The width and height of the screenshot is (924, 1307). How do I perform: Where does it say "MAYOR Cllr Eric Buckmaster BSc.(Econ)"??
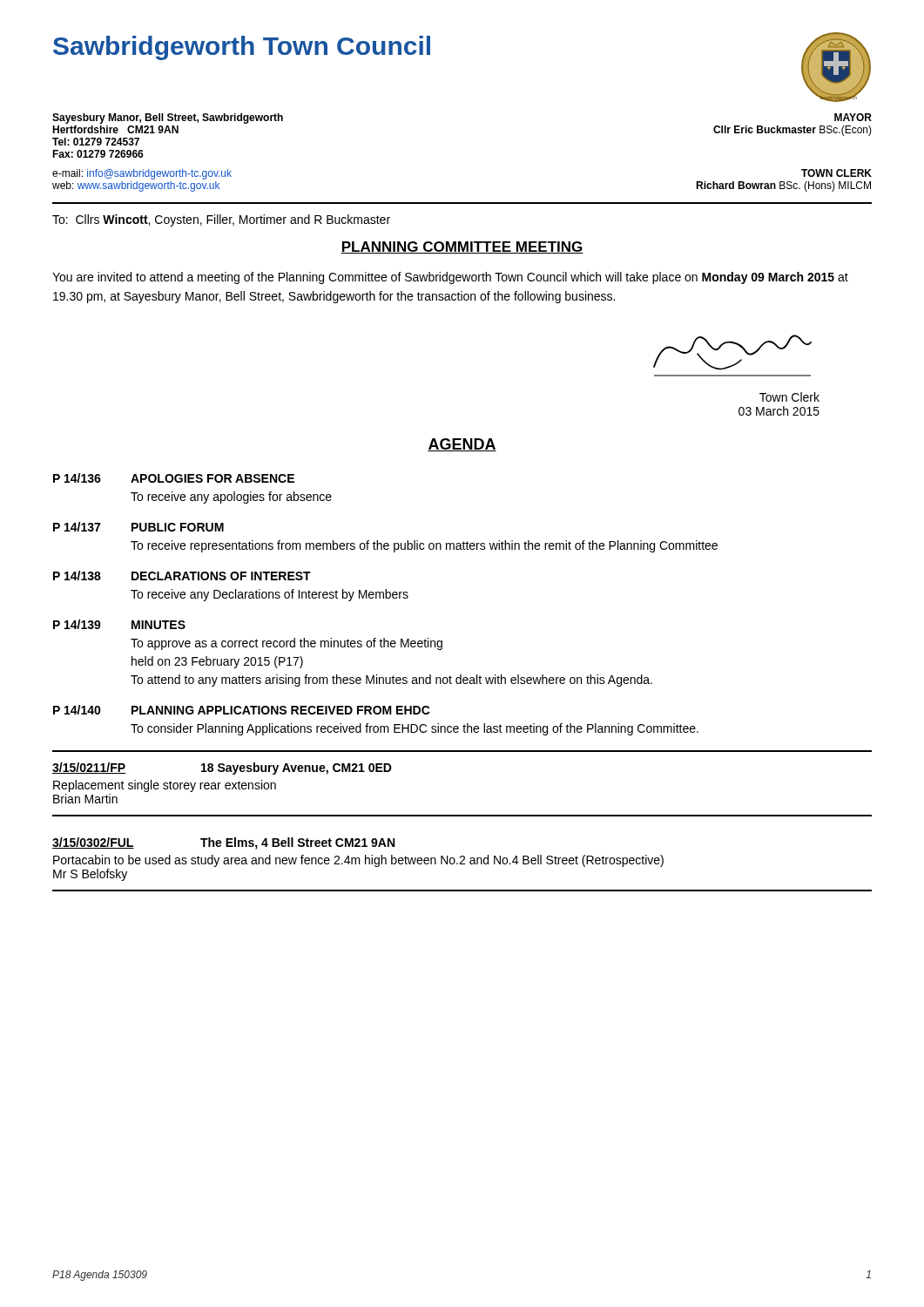tap(792, 124)
